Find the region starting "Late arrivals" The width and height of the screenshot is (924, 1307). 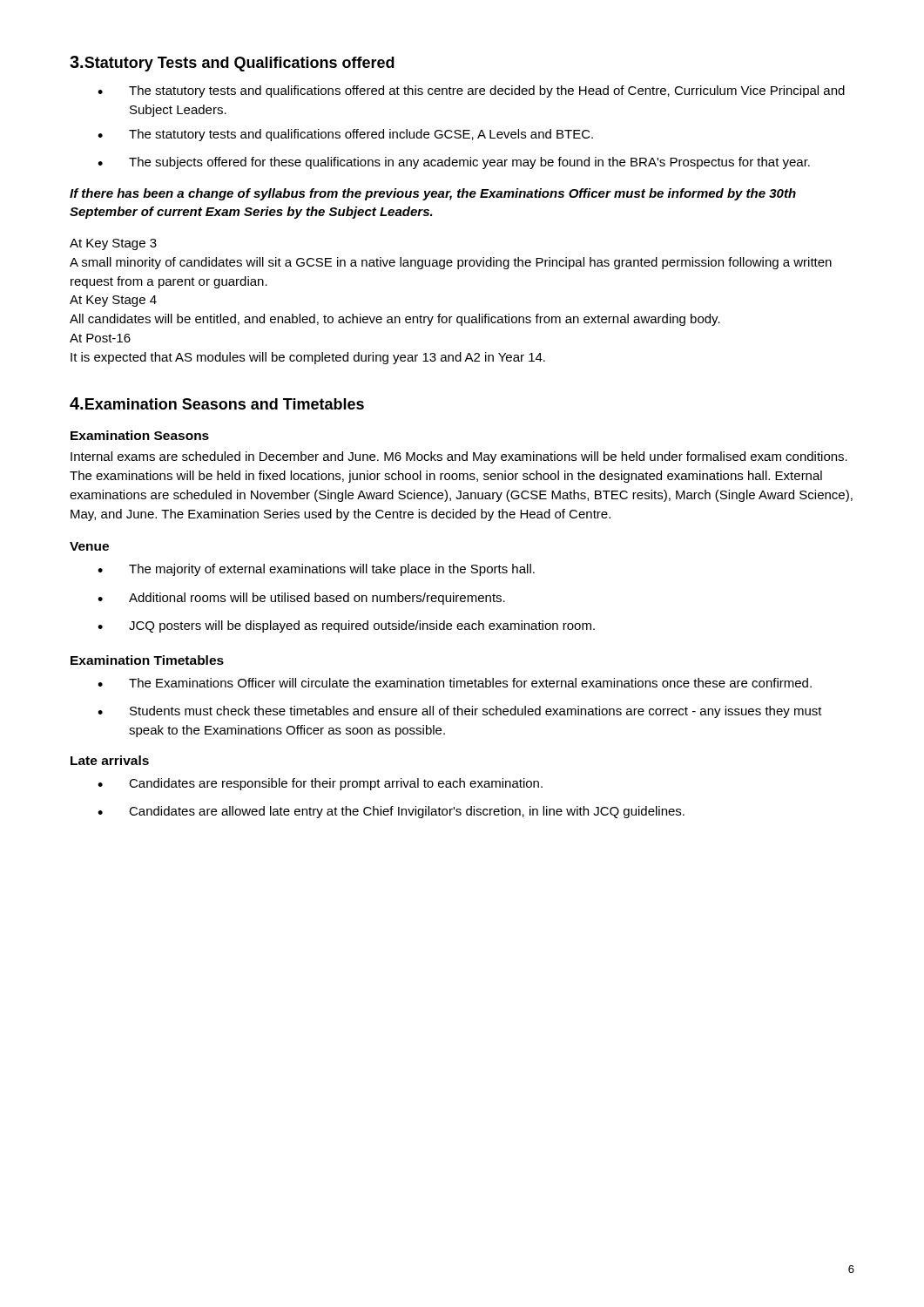click(x=109, y=760)
